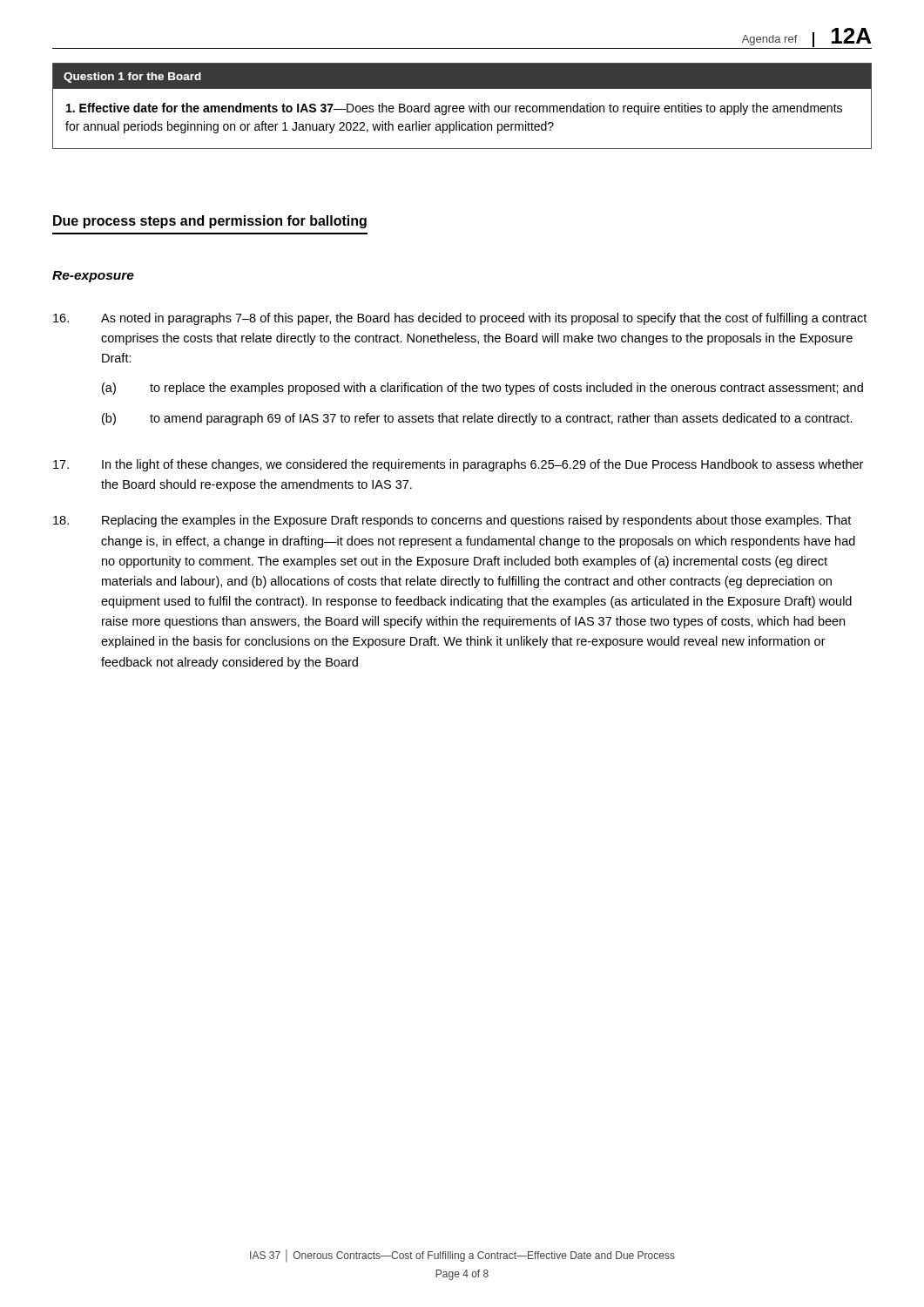Select the table that reads "Question 1 for the Board"

tap(462, 106)
